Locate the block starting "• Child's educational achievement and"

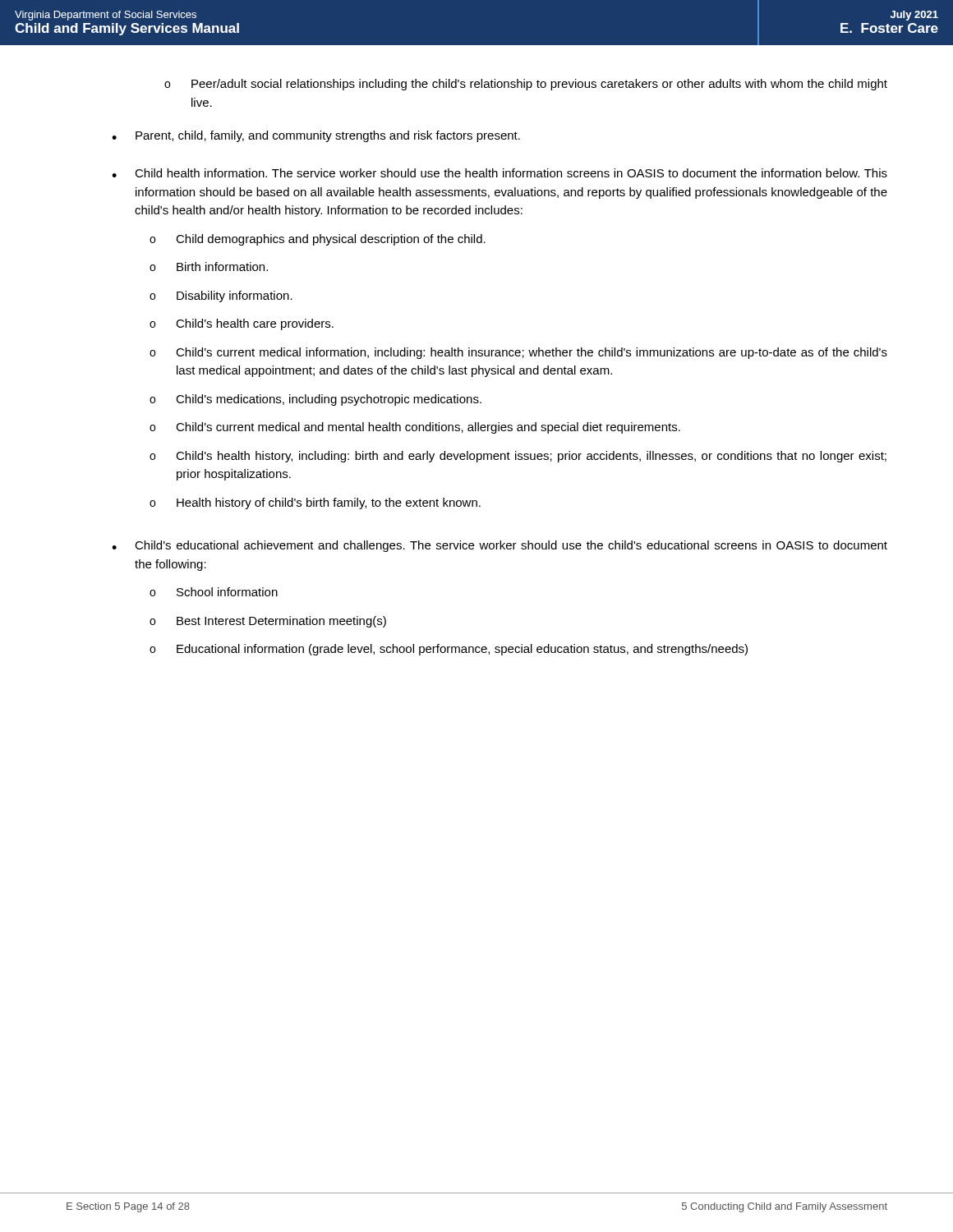tap(500, 546)
